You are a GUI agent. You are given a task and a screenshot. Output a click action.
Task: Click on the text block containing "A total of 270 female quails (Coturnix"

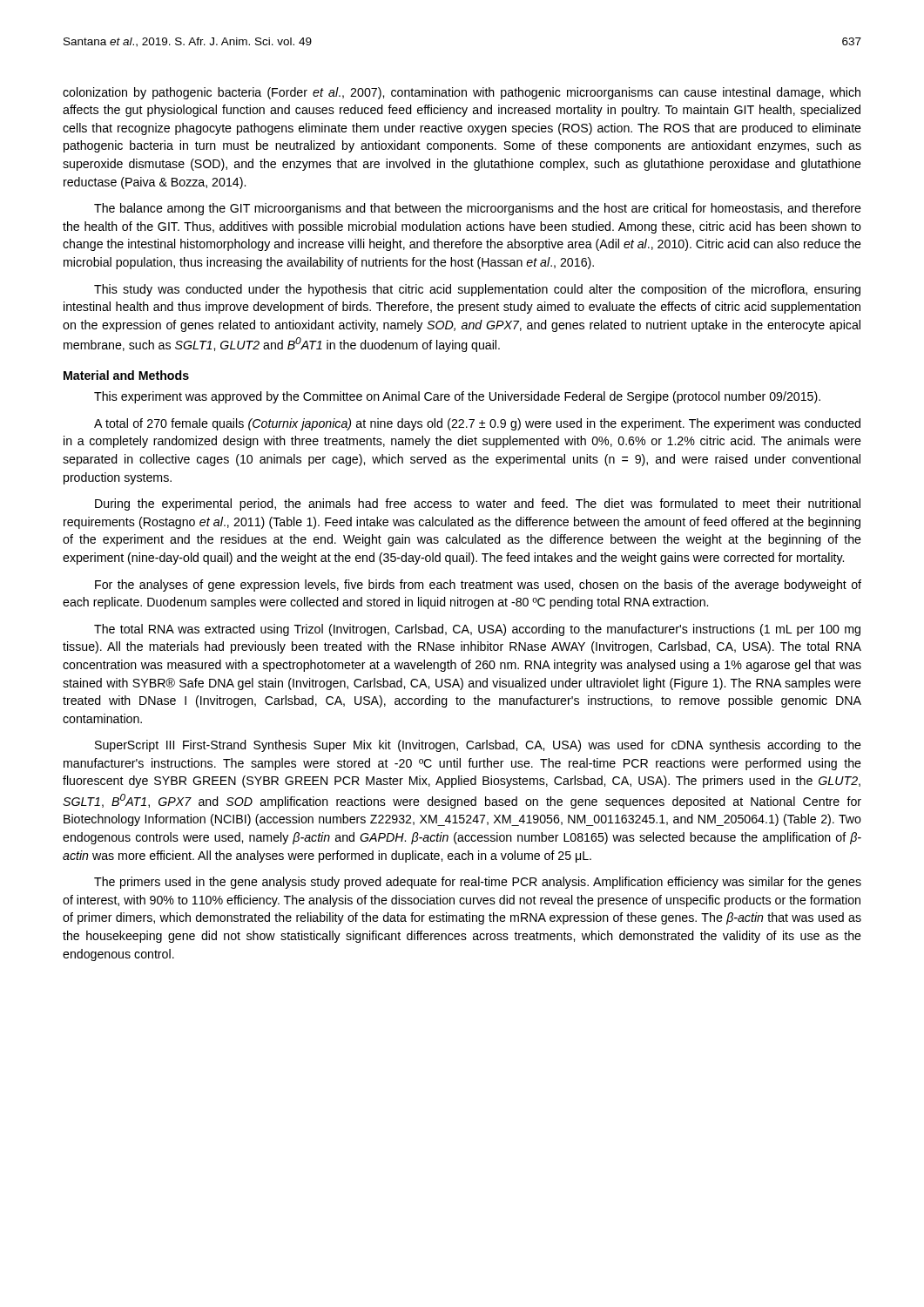462,450
